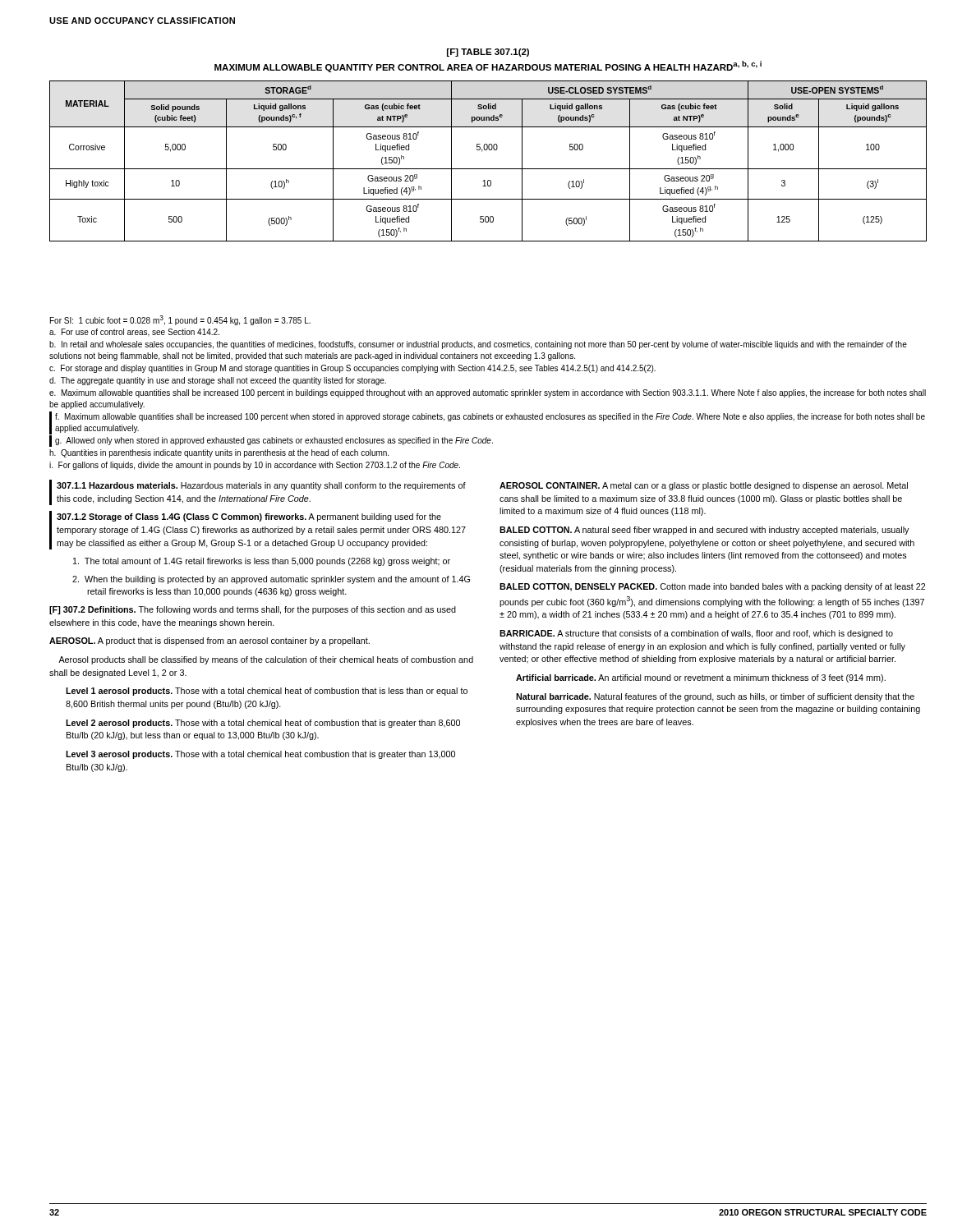Where is the passage that starts "AEROSOL CONTAINER. A metal can"?
This screenshot has width=976, height=1232.
[704, 498]
